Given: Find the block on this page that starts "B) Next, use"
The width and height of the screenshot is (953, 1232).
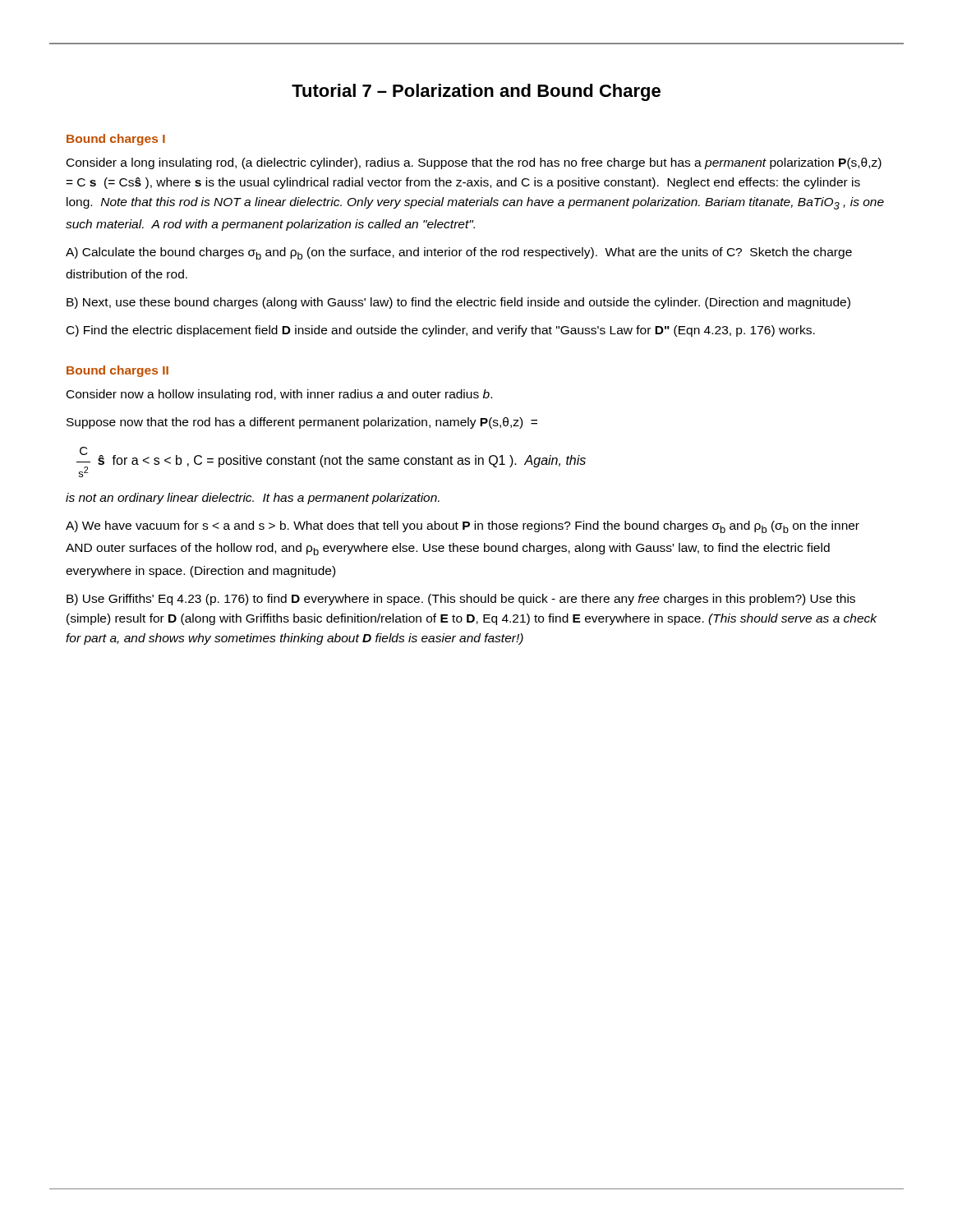Looking at the screenshot, I should click(x=458, y=302).
